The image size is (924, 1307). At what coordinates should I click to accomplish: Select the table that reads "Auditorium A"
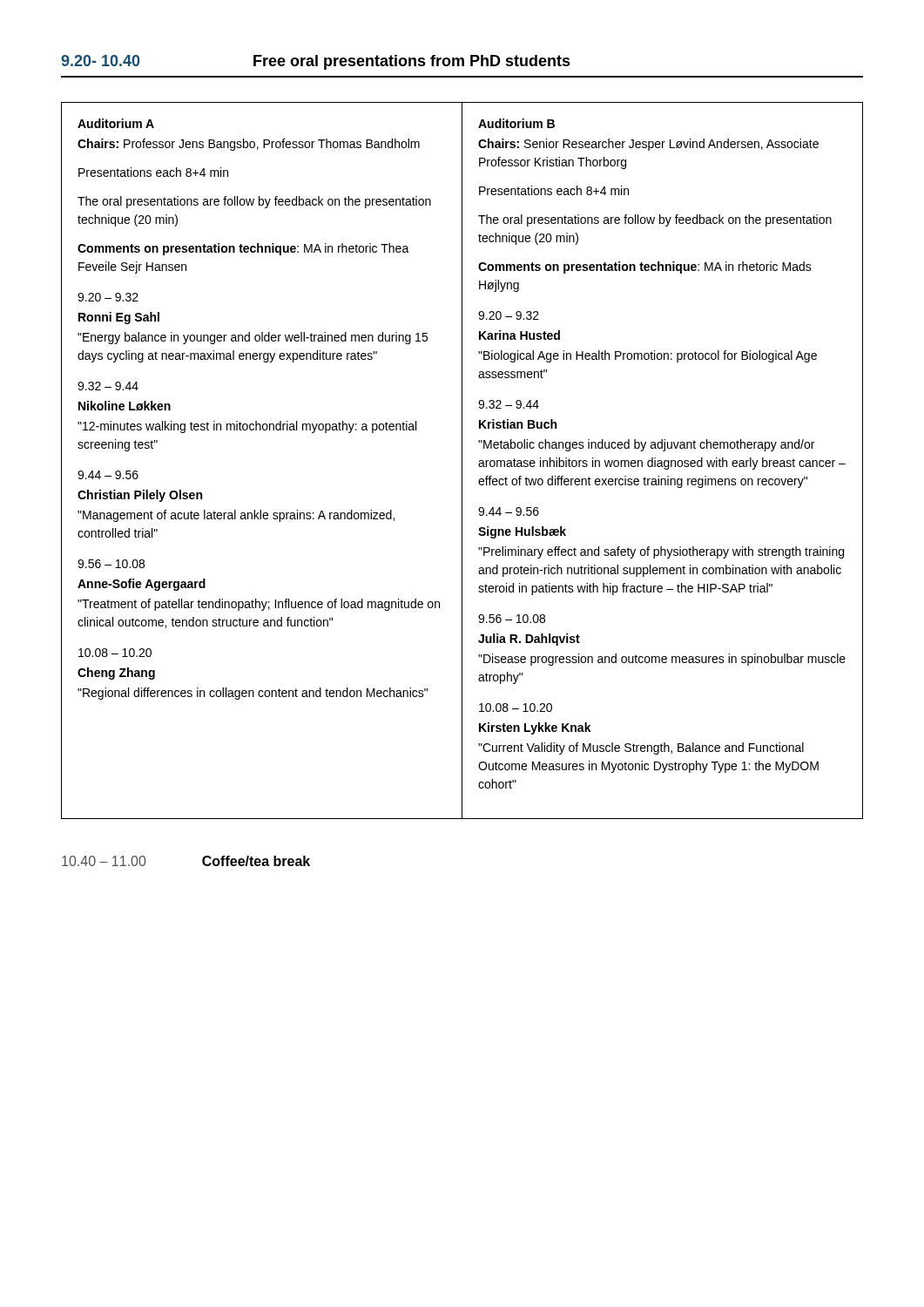pos(462,461)
